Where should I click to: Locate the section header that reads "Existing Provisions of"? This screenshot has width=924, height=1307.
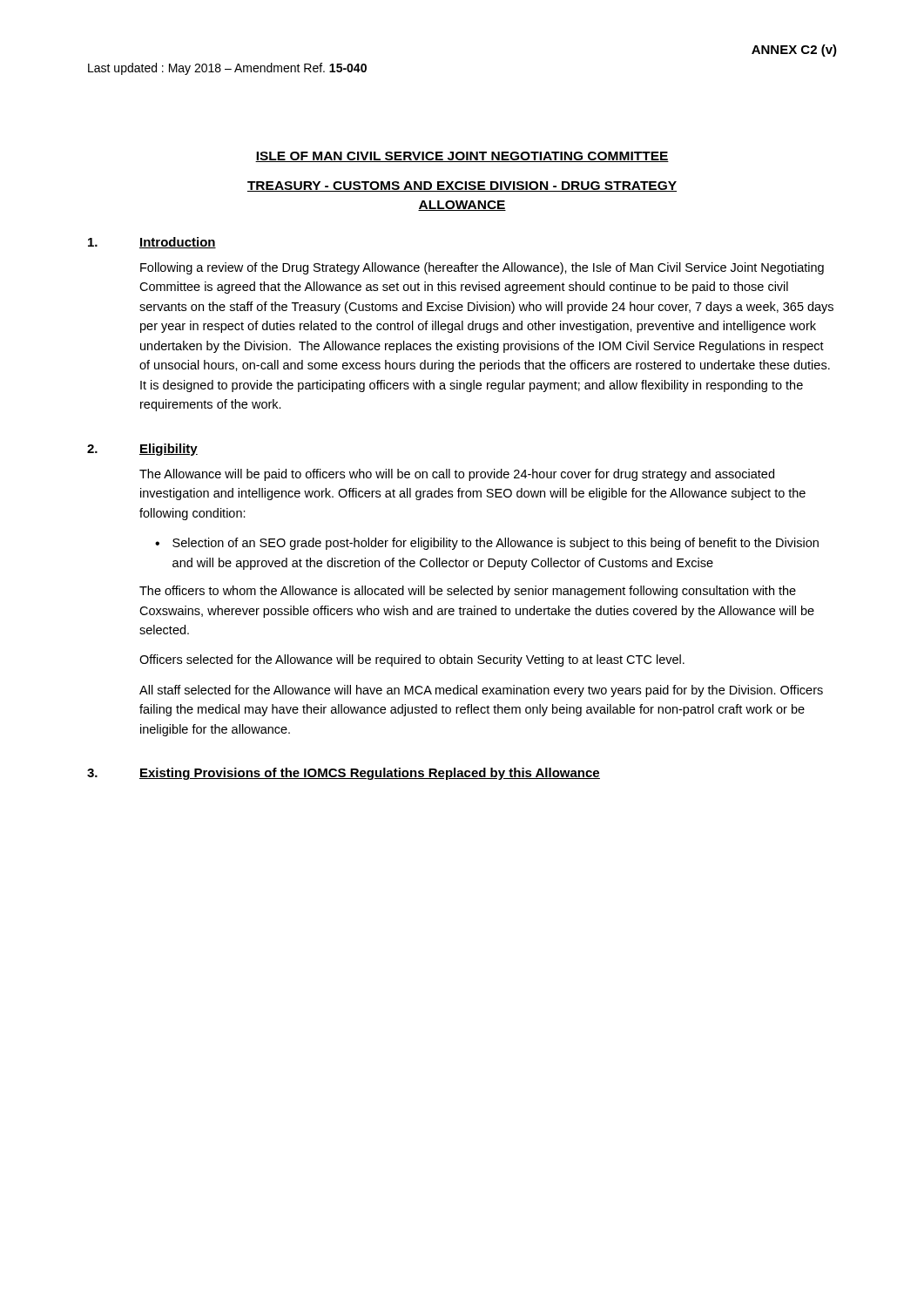click(x=370, y=773)
